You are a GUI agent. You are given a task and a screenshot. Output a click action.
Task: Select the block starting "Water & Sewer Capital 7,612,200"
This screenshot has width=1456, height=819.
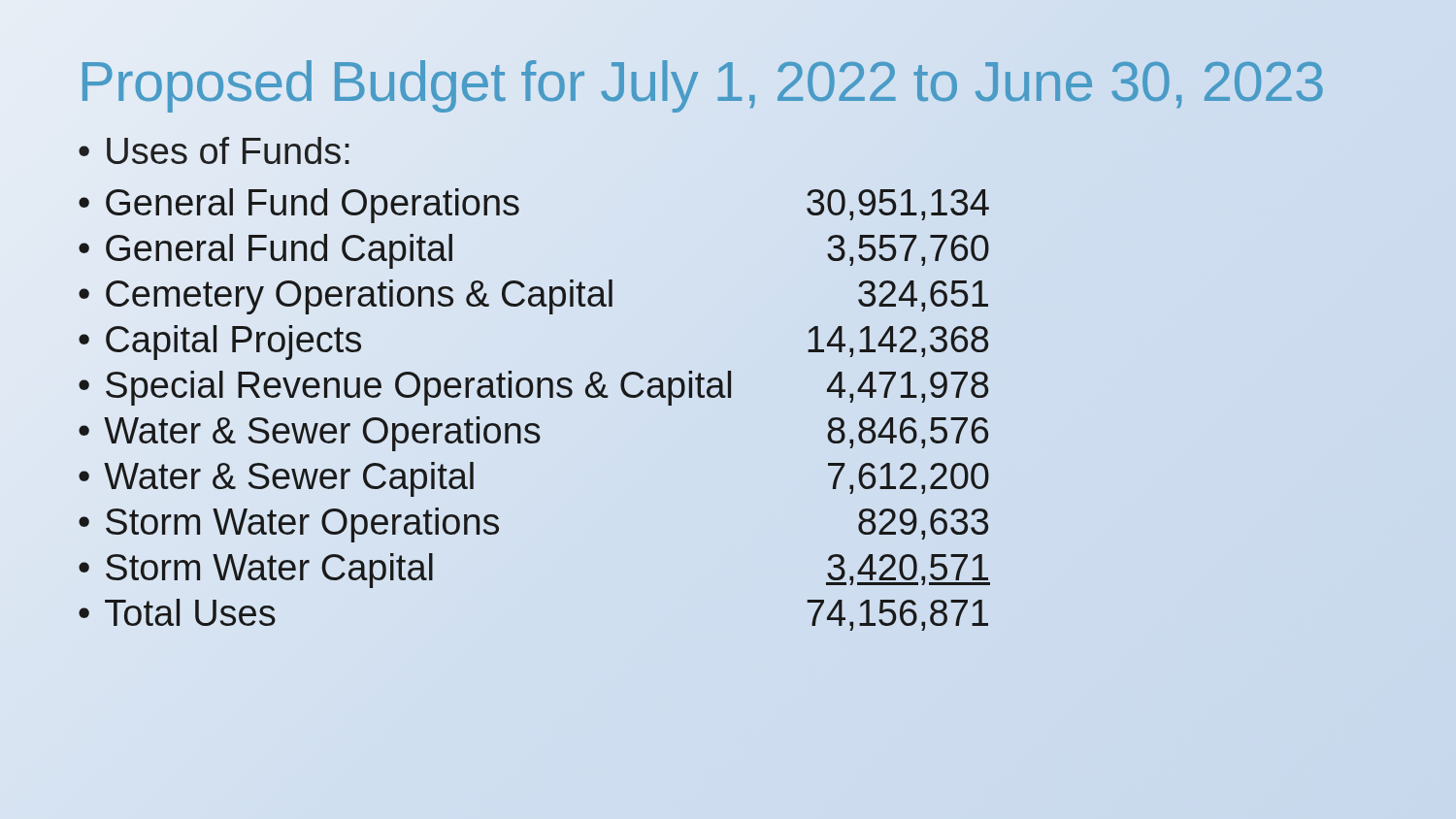281,479
